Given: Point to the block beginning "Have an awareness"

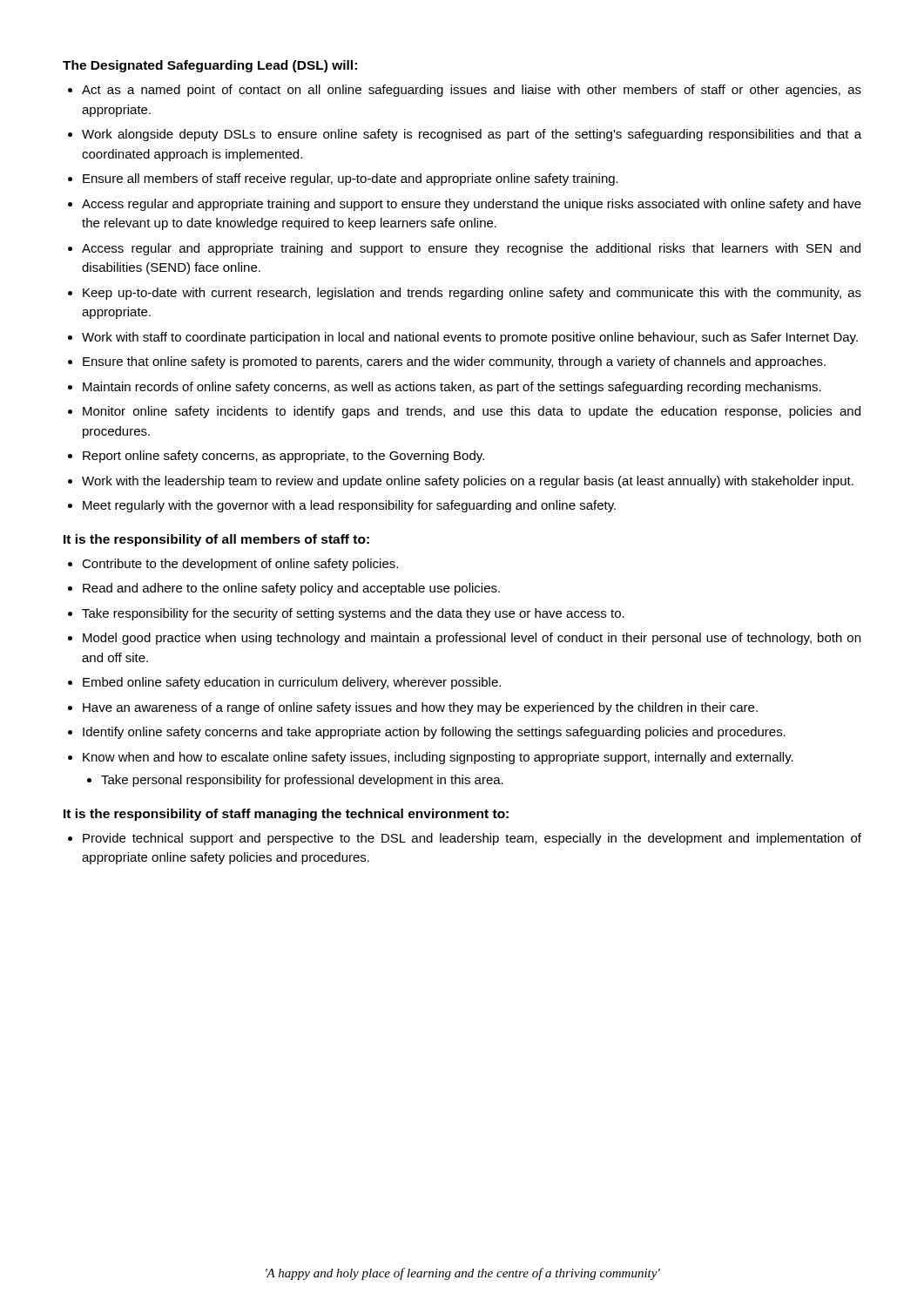Looking at the screenshot, I should click(420, 707).
